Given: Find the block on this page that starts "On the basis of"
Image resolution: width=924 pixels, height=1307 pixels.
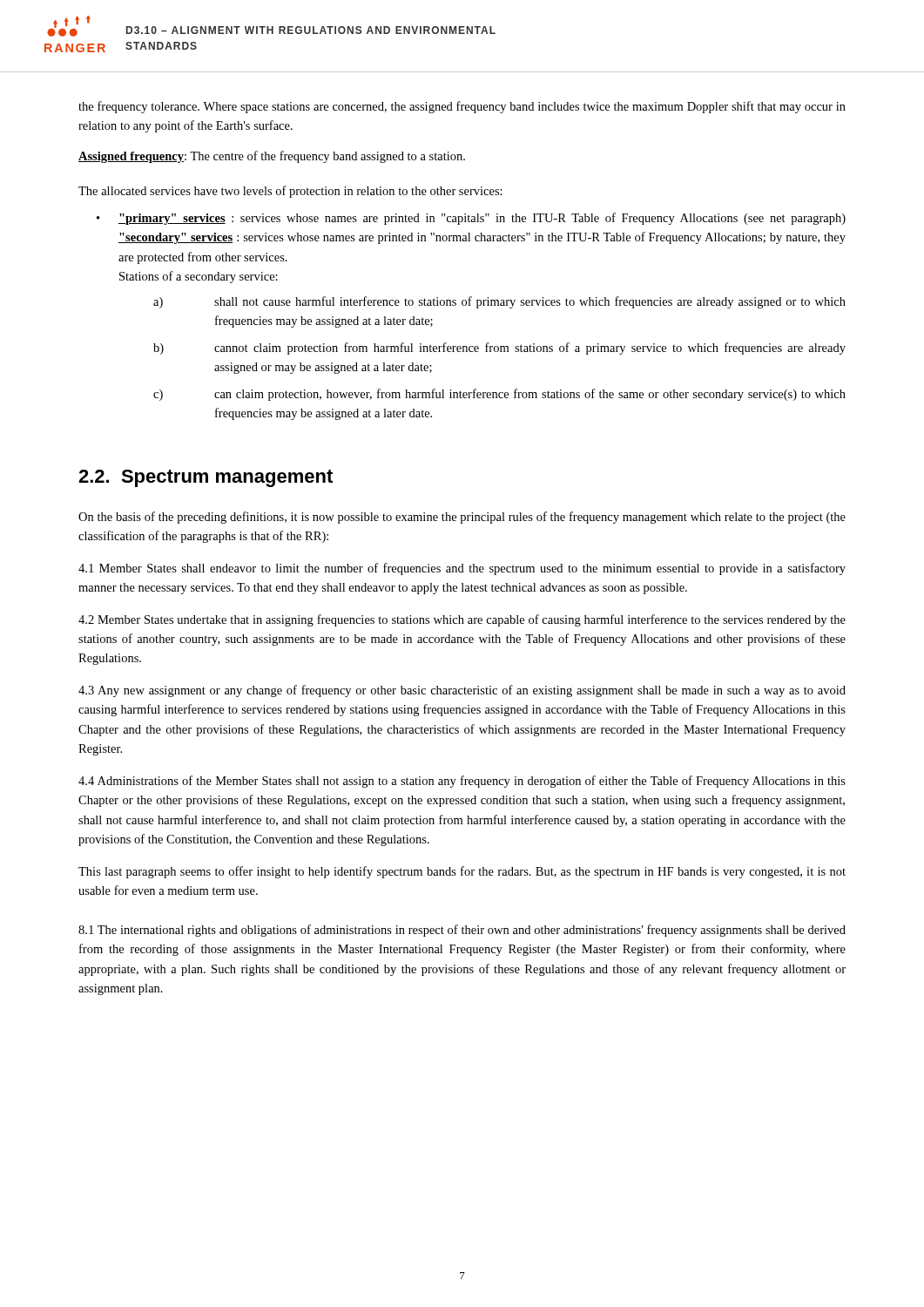Looking at the screenshot, I should click(x=462, y=526).
